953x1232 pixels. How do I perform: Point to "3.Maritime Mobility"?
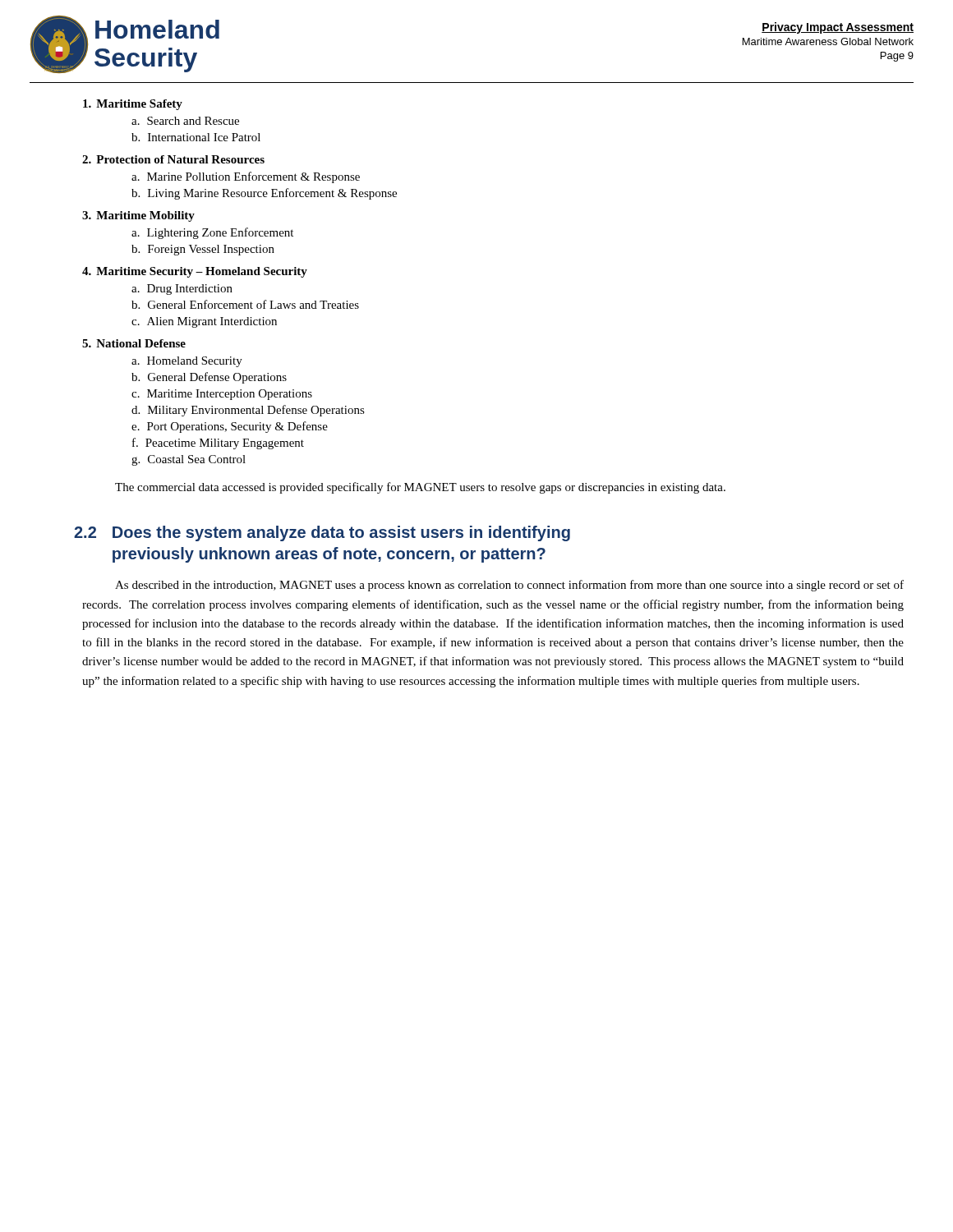(x=138, y=215)
